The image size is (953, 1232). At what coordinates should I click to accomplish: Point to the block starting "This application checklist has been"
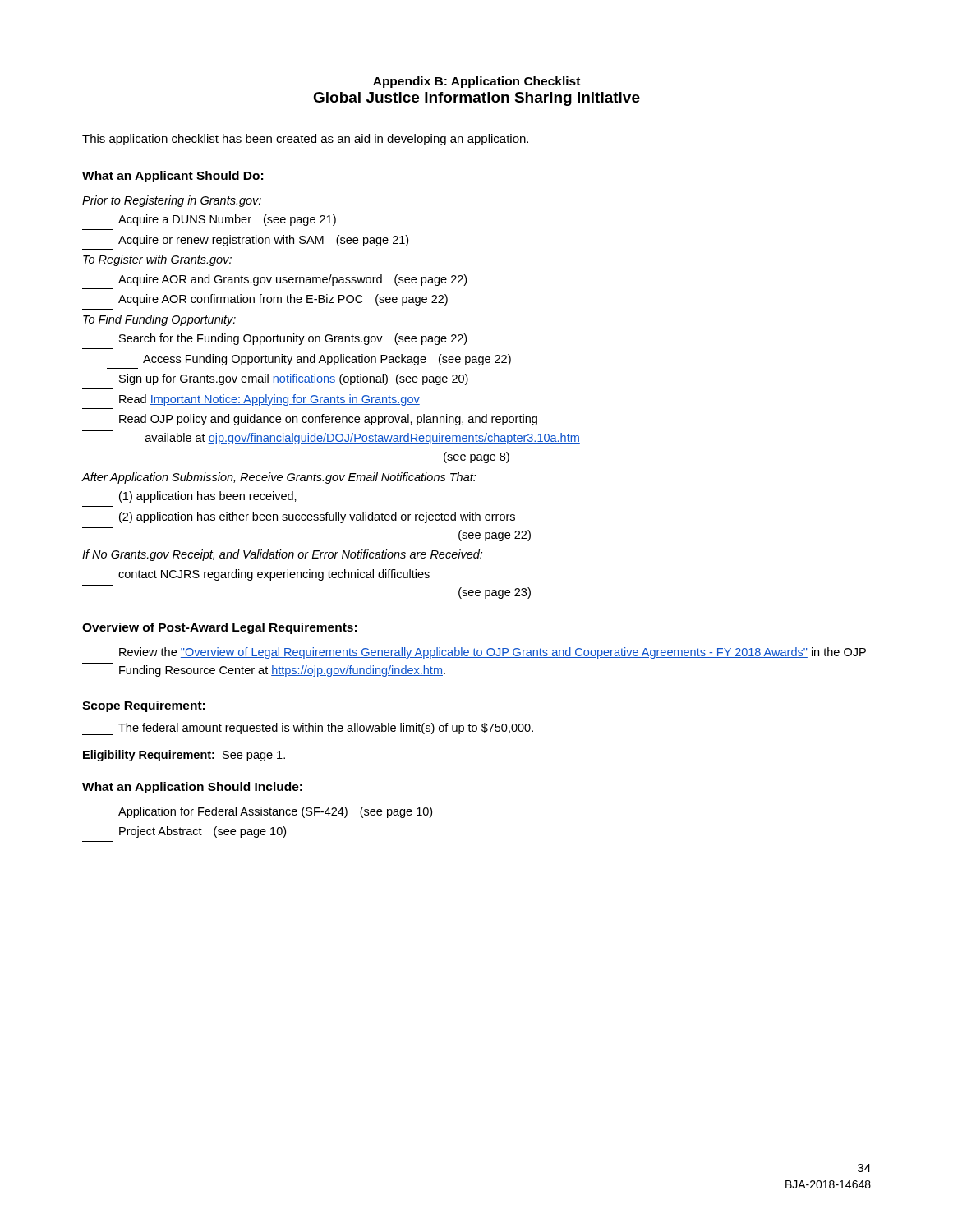click(x=306, y=138)
